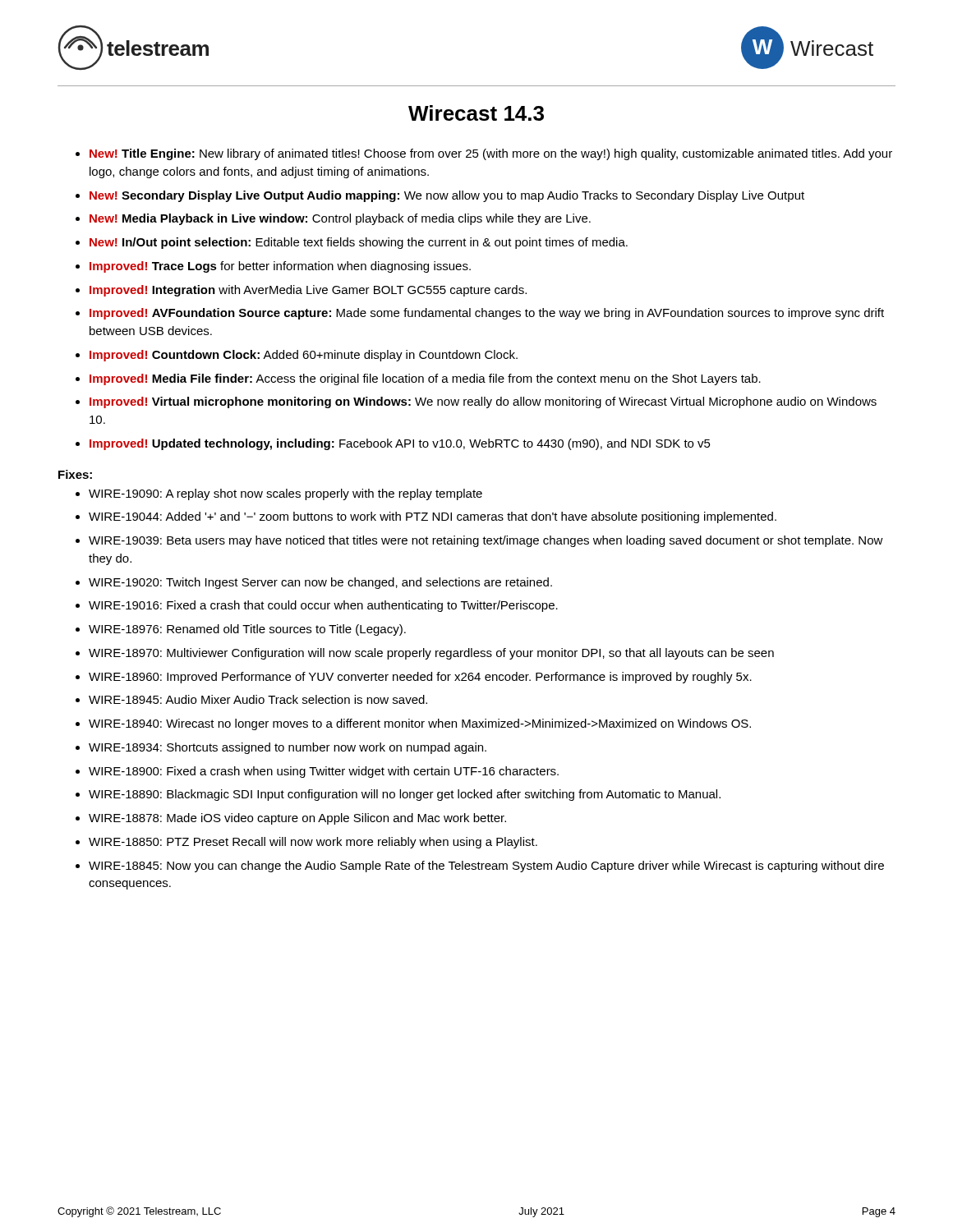
Task: Where is the passage that starts "WIRE-18845: Now you can"?
Action: tap(487, 874)
